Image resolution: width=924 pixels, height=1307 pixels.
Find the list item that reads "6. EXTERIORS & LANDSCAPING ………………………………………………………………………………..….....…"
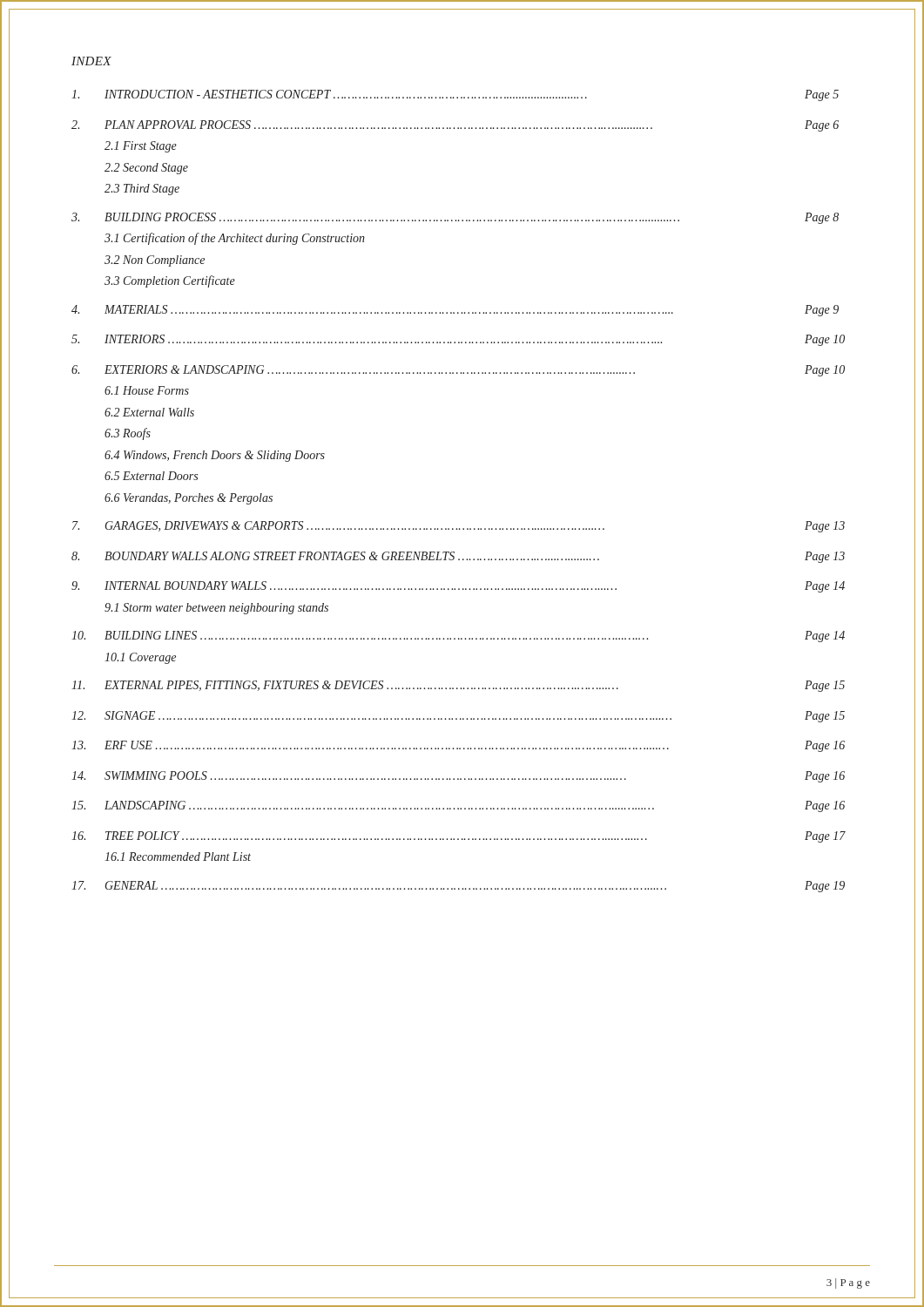coord(458,371)
